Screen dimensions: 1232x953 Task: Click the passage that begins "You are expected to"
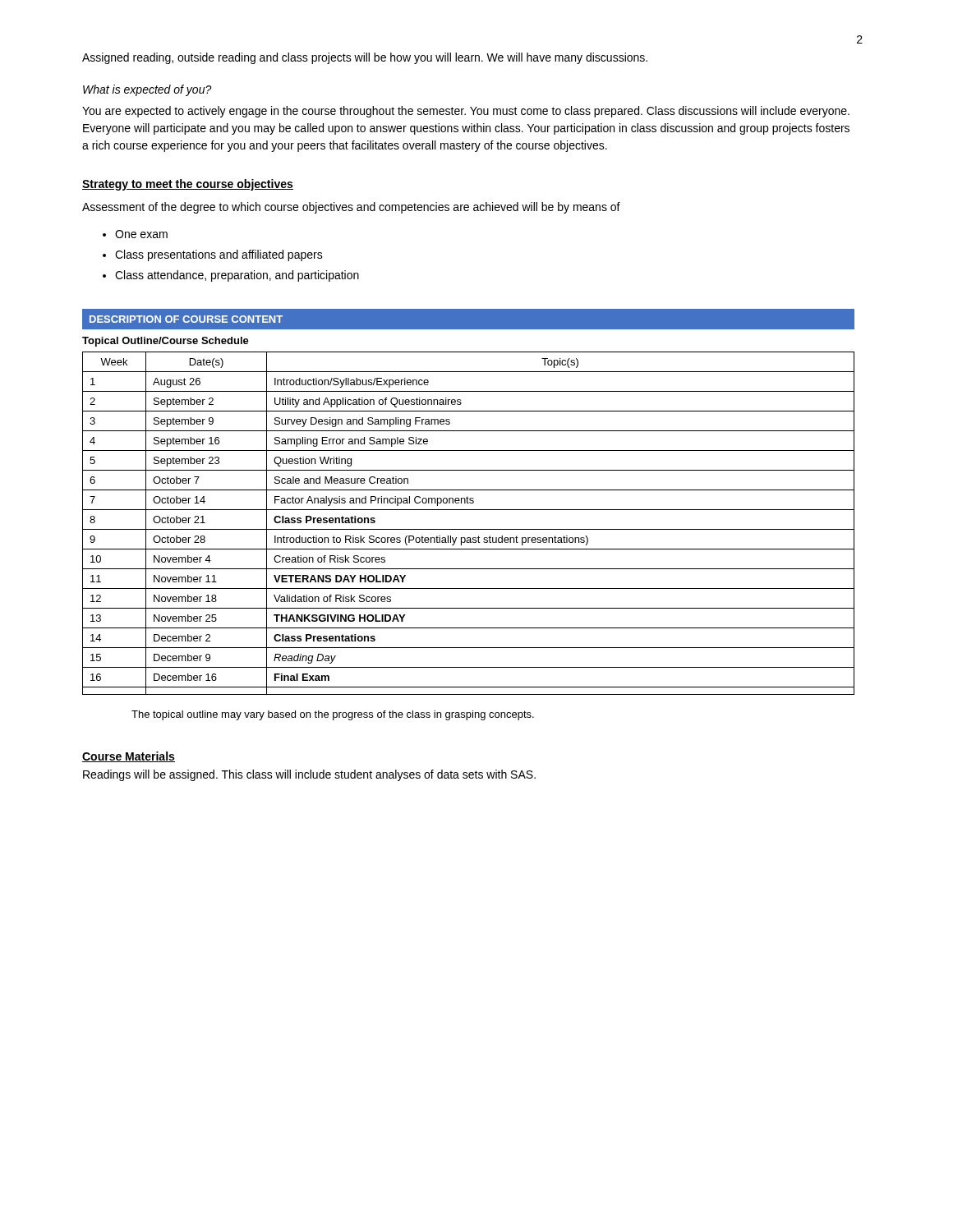(x=466, y=128)
